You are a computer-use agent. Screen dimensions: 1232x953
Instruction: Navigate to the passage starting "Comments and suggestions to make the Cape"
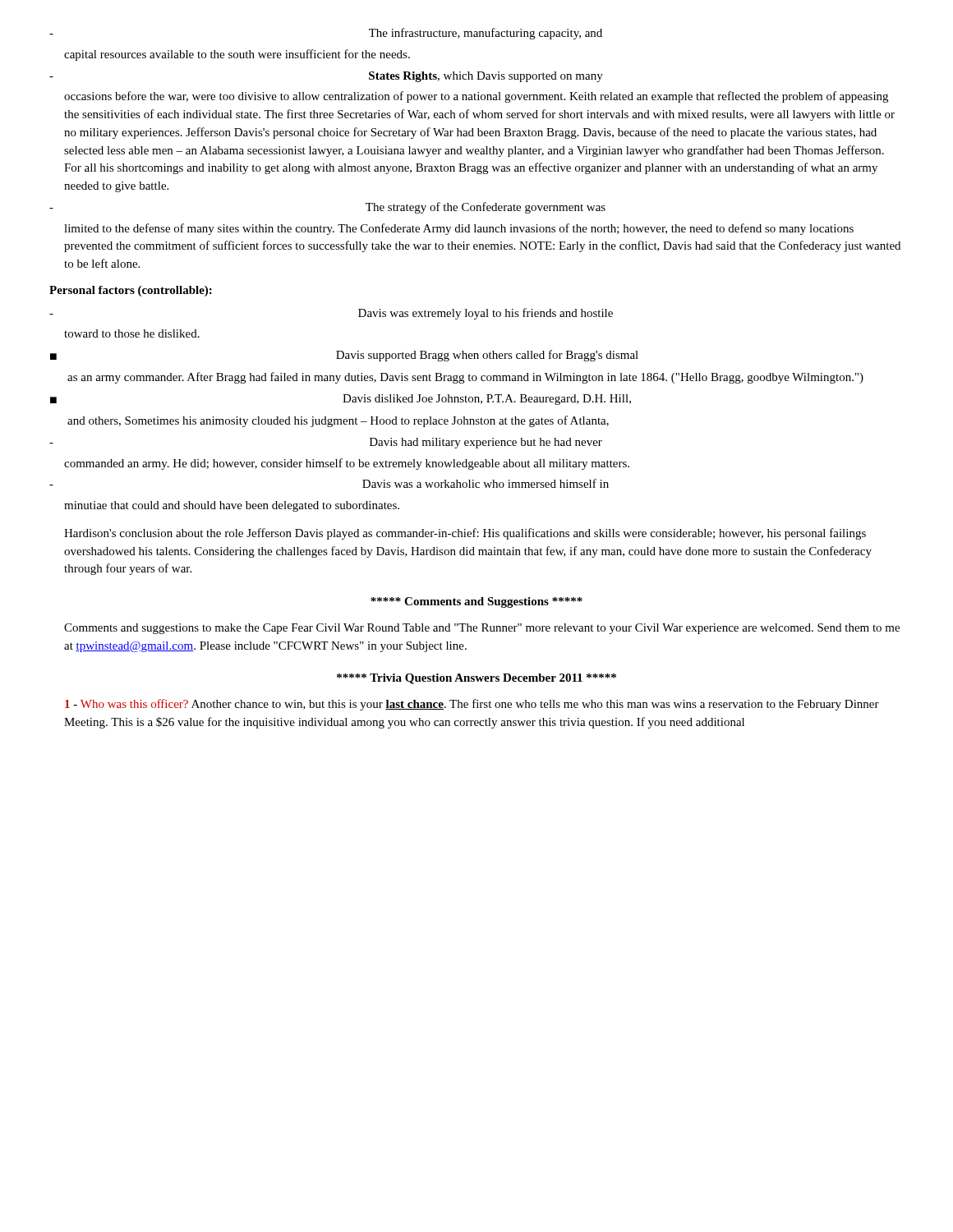point(482,636)
